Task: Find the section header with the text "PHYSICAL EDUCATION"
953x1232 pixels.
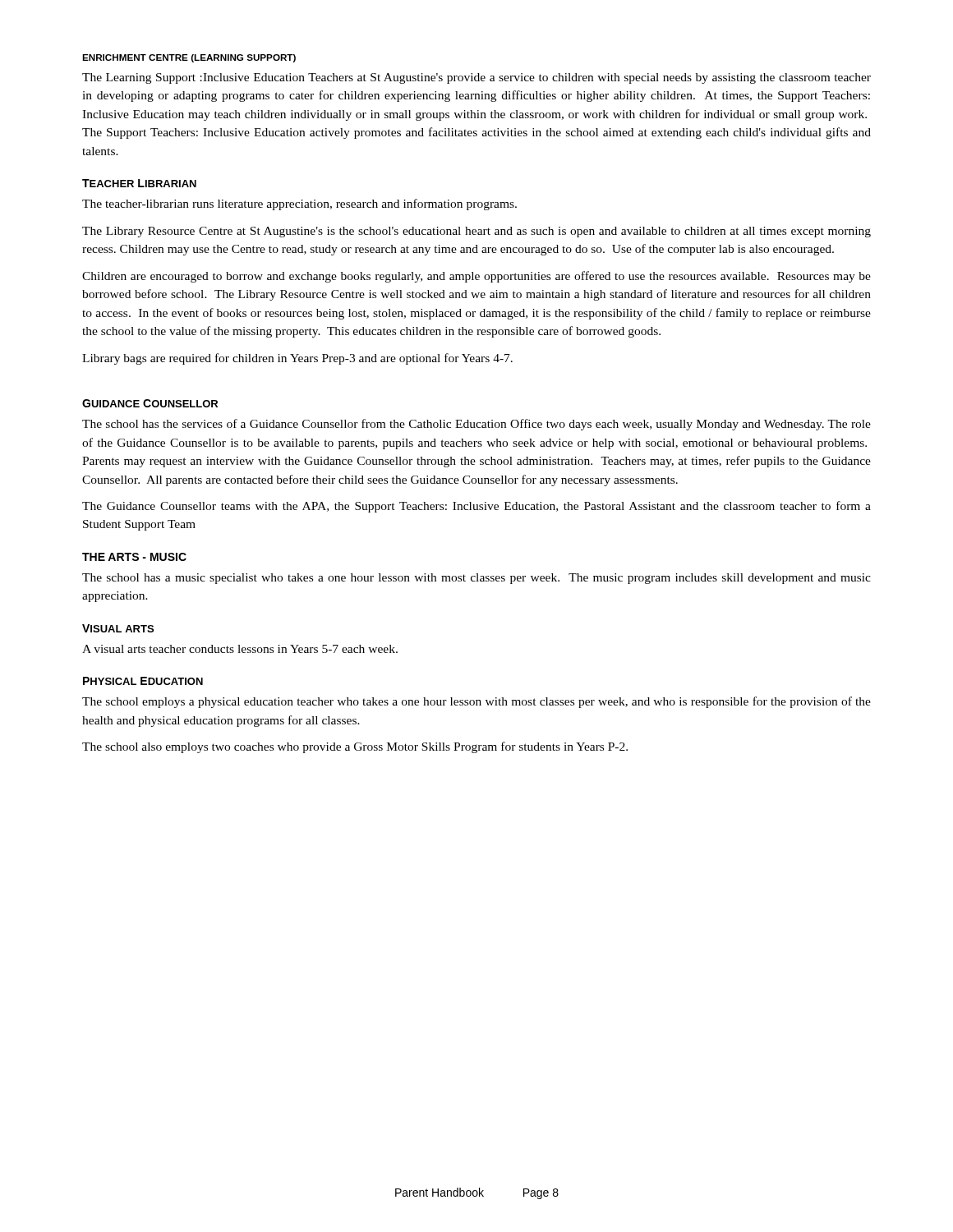Action: [x=143, y=681]
